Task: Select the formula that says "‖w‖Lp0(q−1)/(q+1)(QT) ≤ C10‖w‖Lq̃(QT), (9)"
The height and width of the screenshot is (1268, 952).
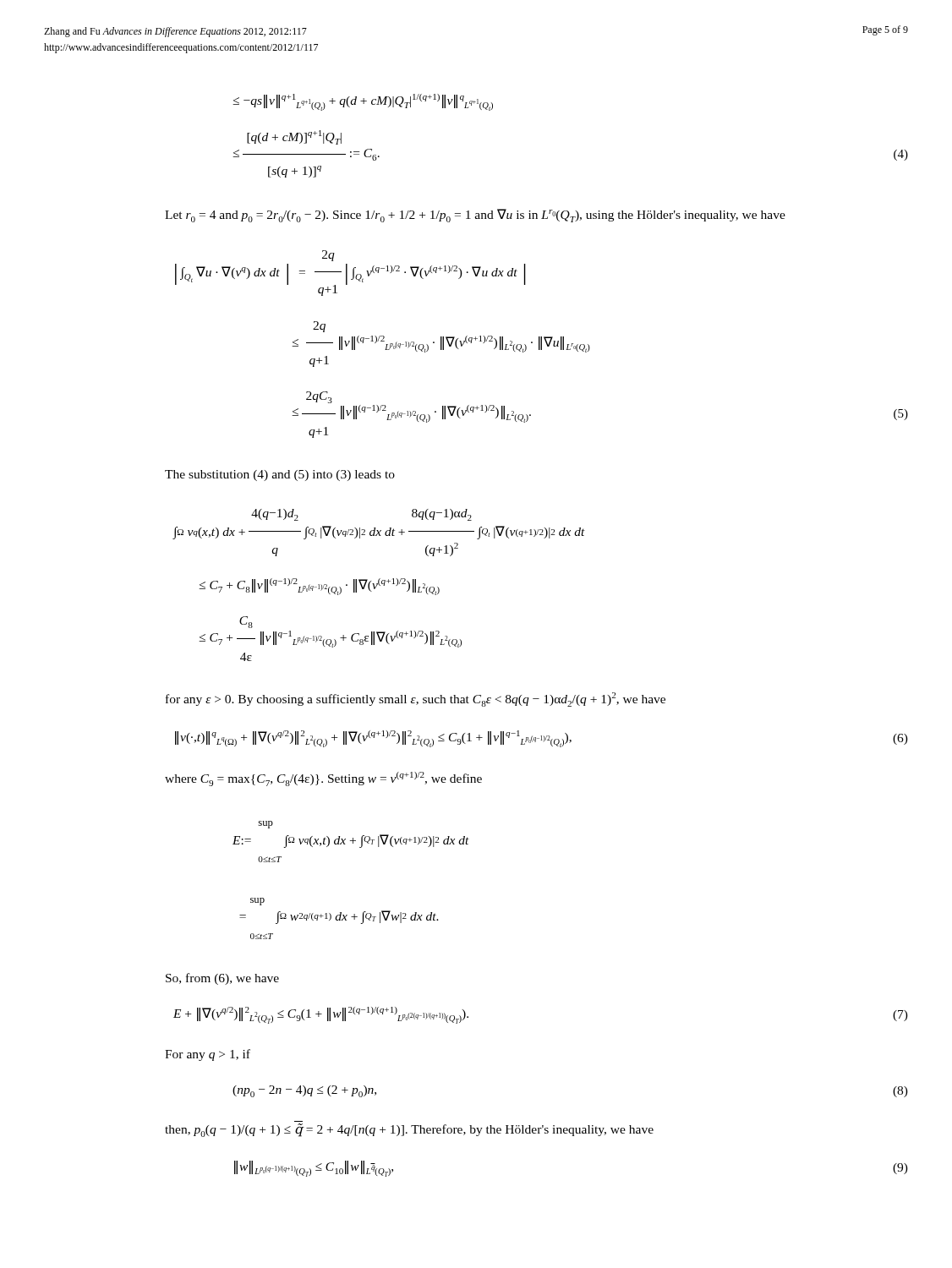Action: [x=318, y=1168]
